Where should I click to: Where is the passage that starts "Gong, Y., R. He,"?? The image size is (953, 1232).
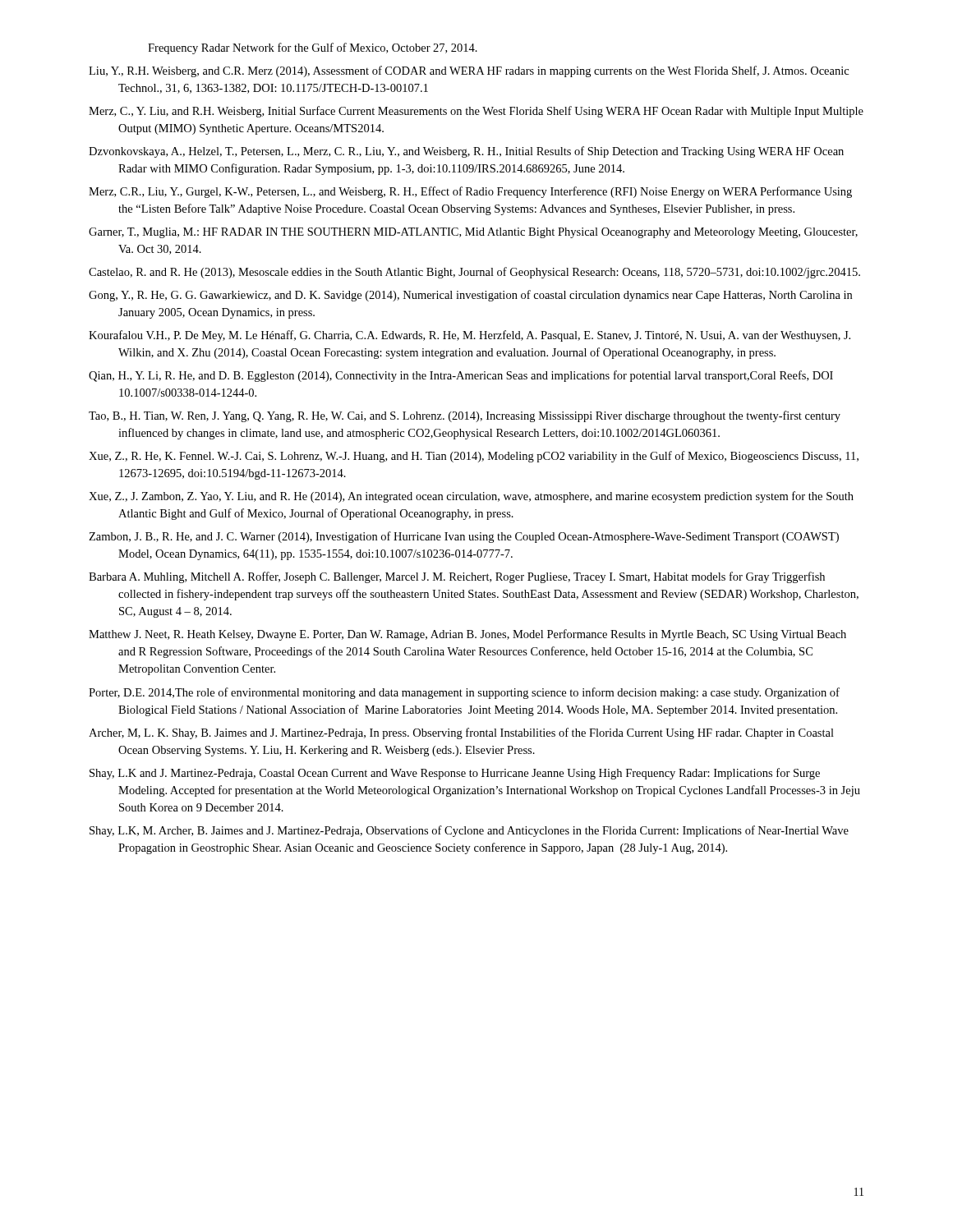pos(471,304)
